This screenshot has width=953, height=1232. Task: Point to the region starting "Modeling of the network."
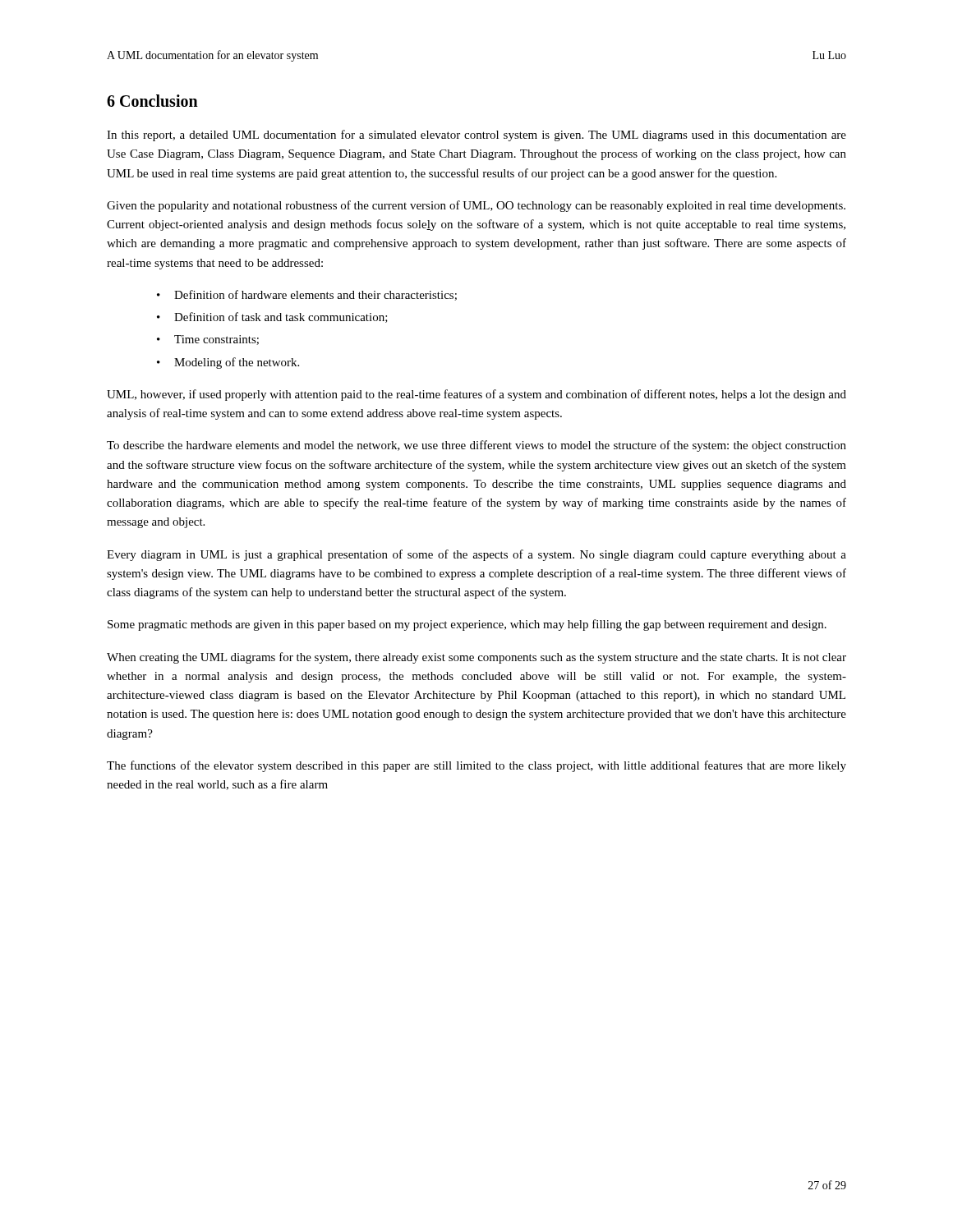(x=237, y=362)
